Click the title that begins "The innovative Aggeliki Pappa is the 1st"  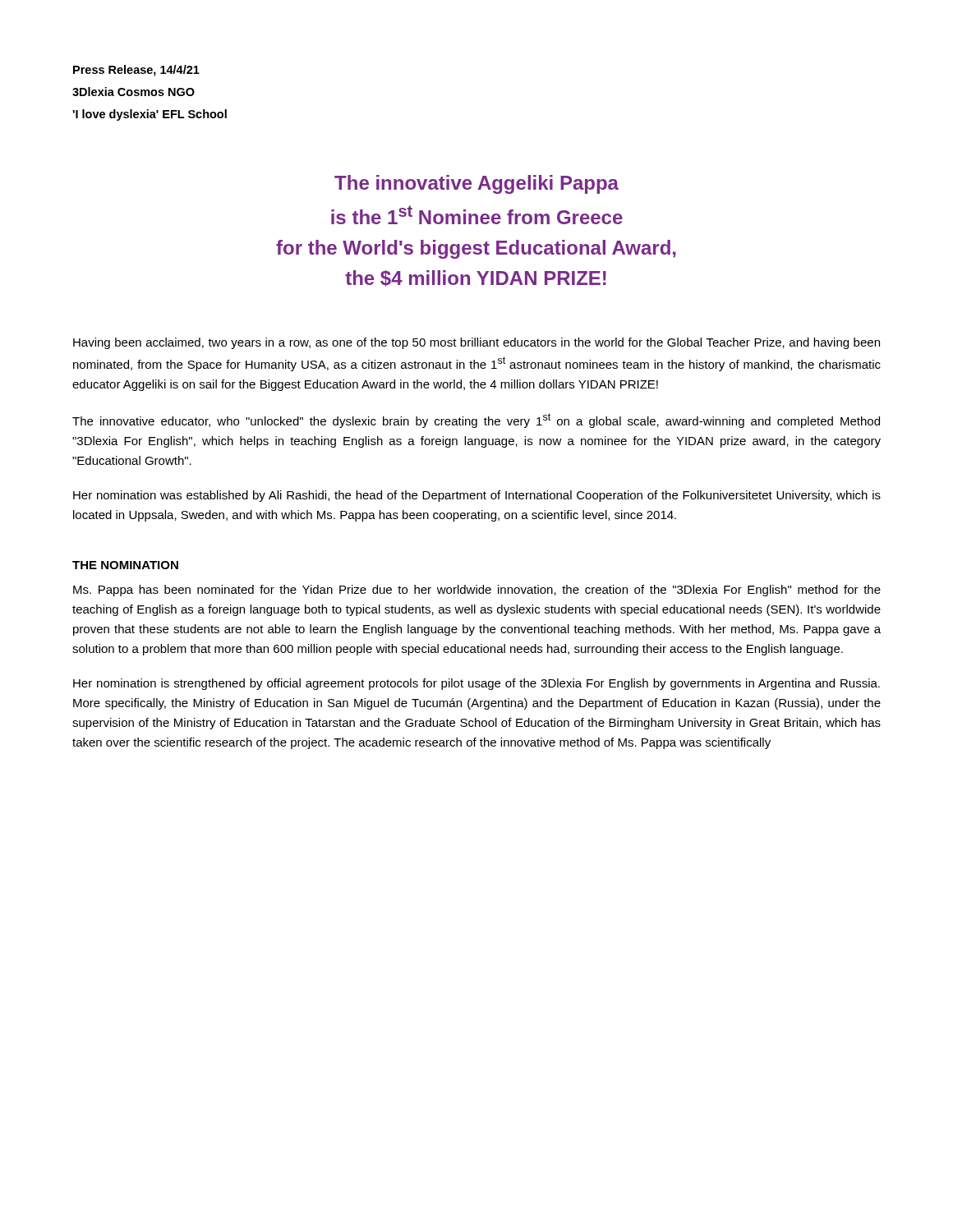[x=476, y=231]
